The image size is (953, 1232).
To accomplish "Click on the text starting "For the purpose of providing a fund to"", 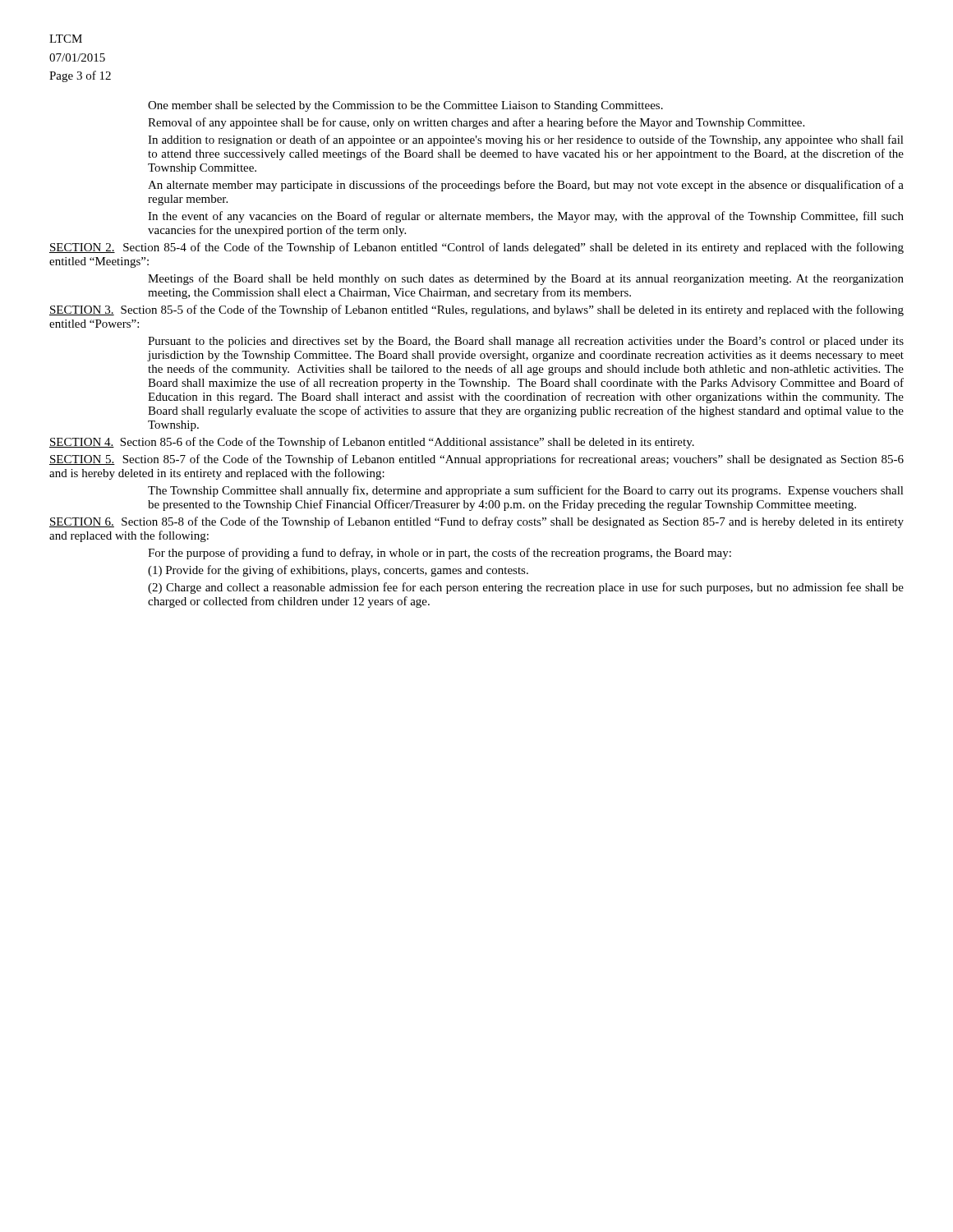I will (440, 553).
